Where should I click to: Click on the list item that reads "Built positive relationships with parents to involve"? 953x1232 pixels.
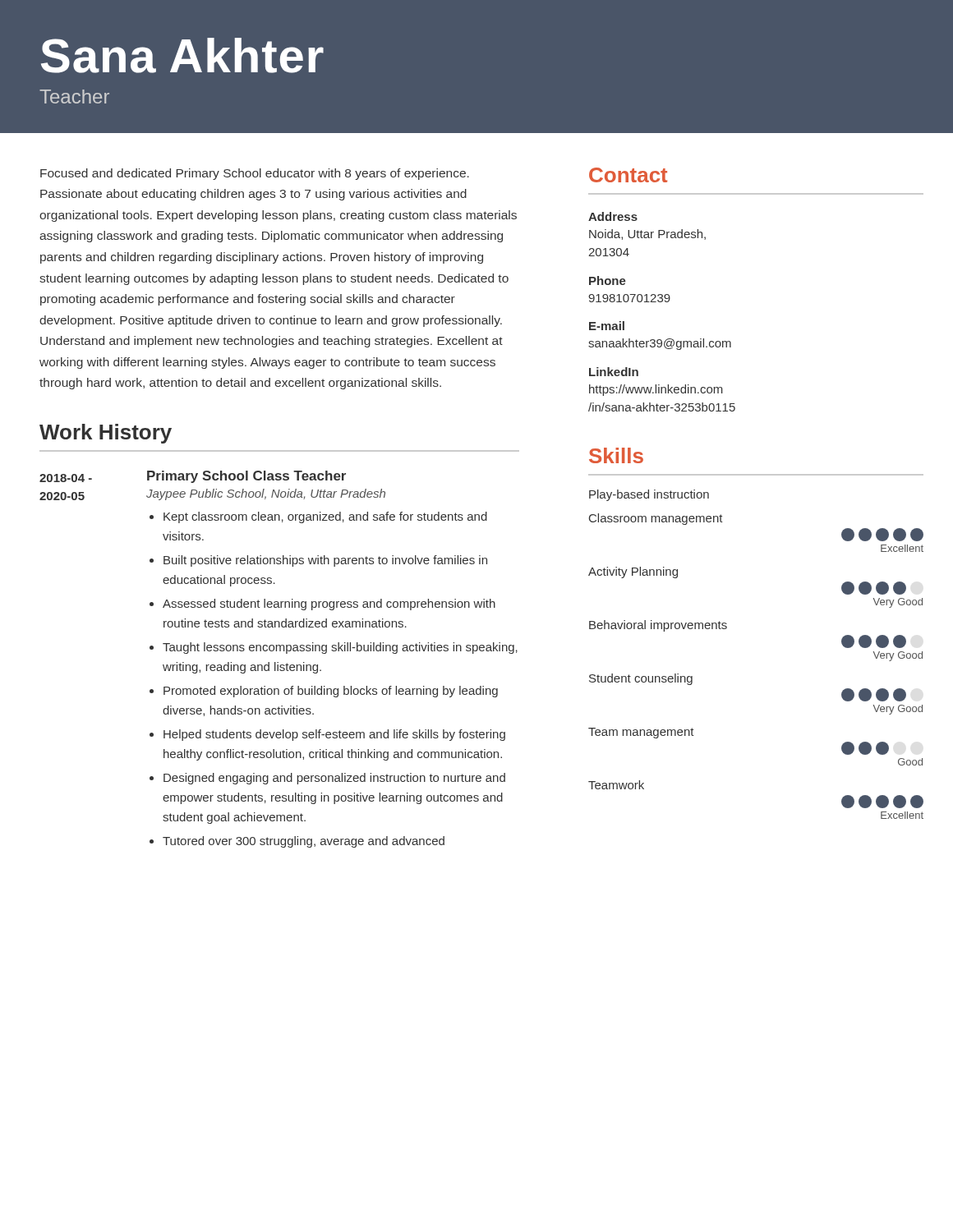coord(325,570)
